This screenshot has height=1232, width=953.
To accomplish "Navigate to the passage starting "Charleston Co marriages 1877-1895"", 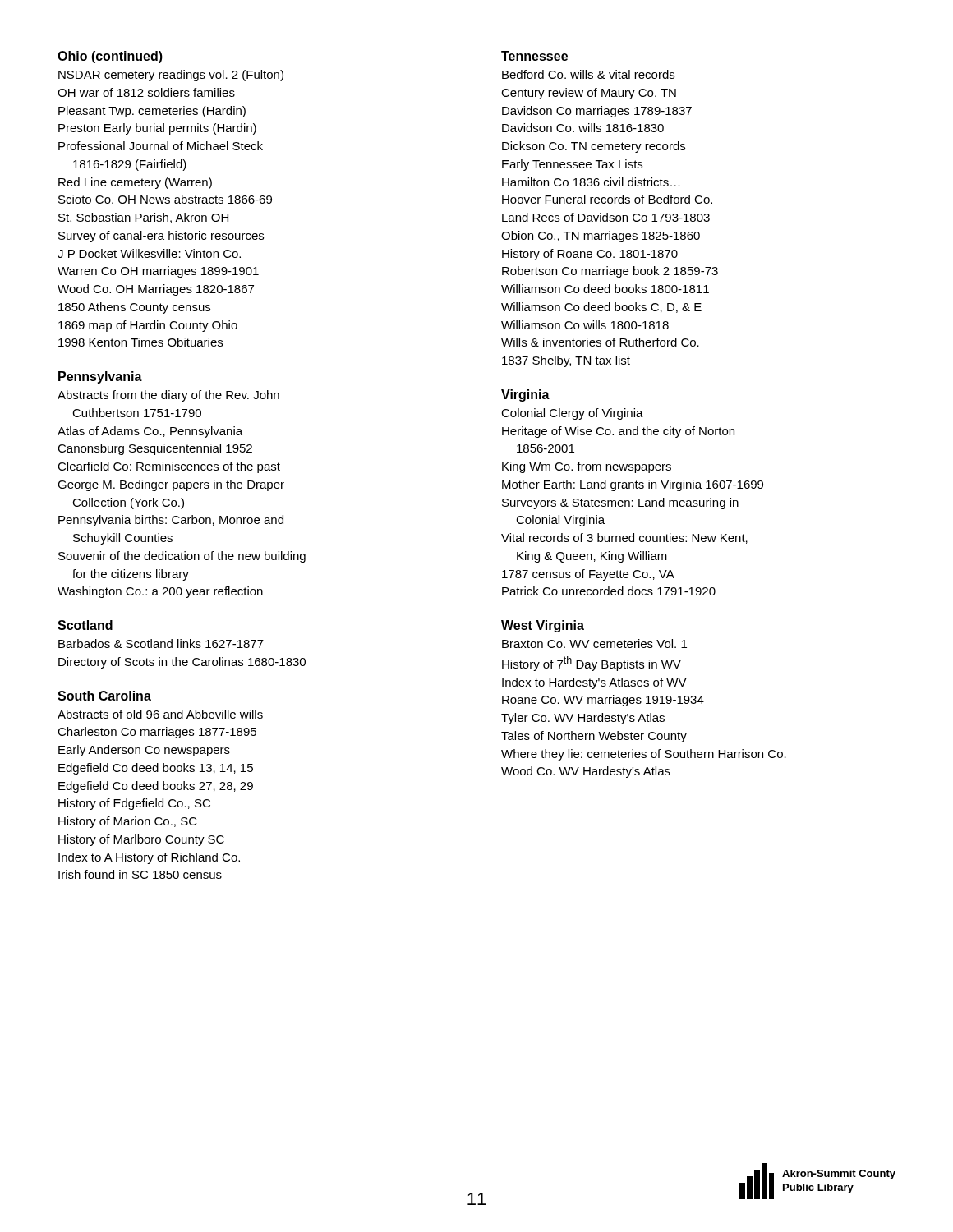I will (157, 732).
